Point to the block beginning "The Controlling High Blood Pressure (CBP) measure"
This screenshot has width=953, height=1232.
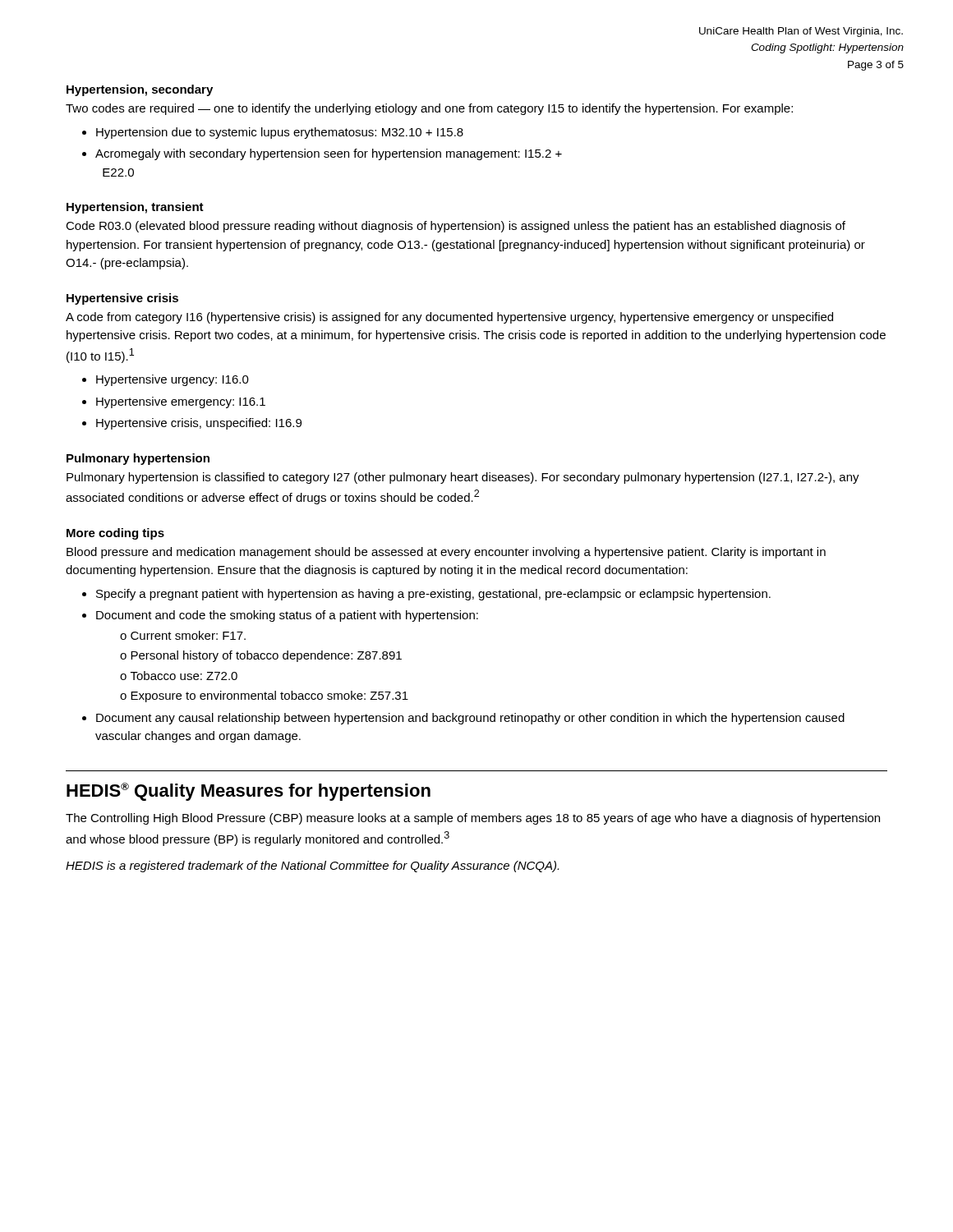[x=476, y=829]
